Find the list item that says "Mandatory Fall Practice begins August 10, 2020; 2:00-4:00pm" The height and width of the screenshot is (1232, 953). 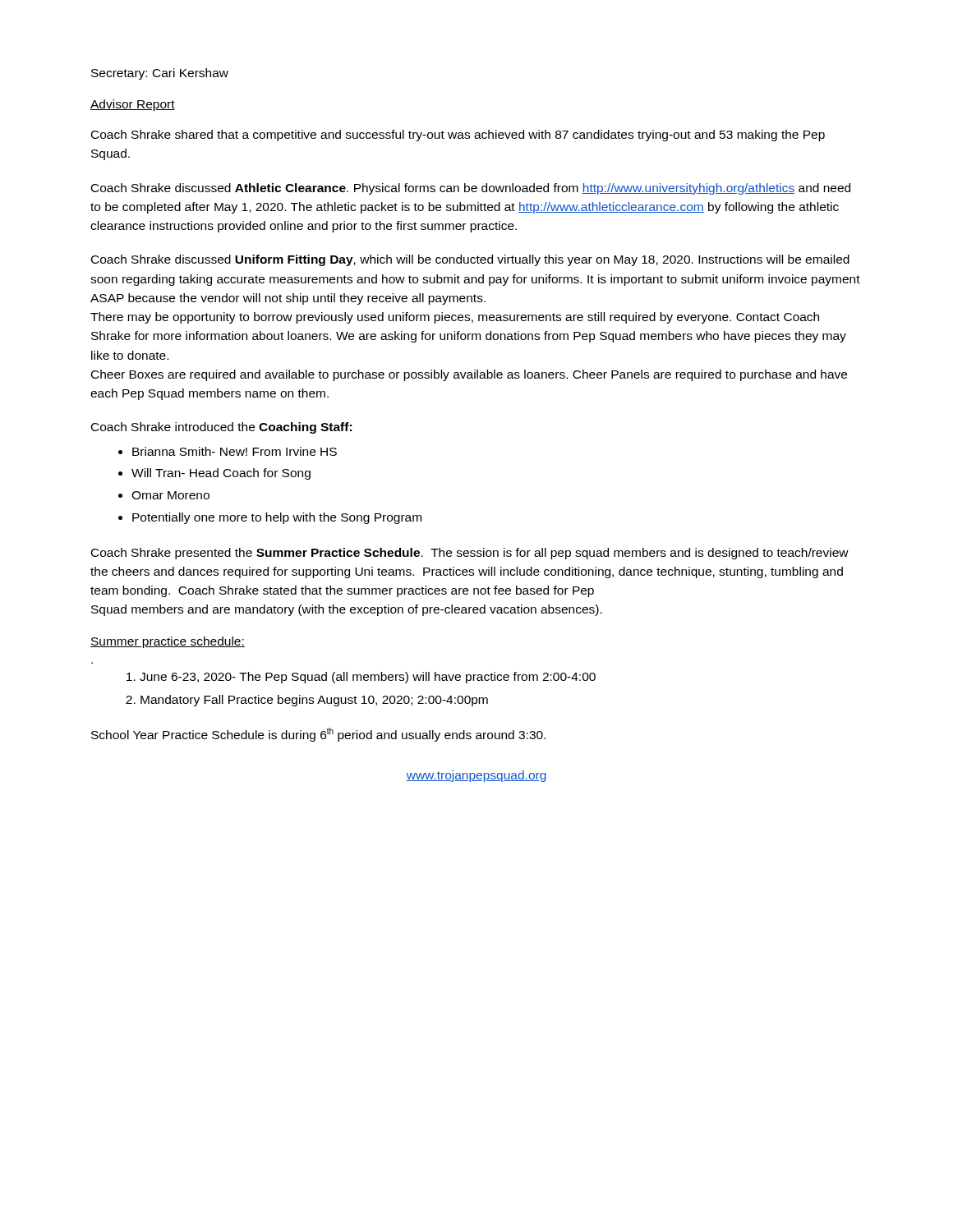(314, 700)
